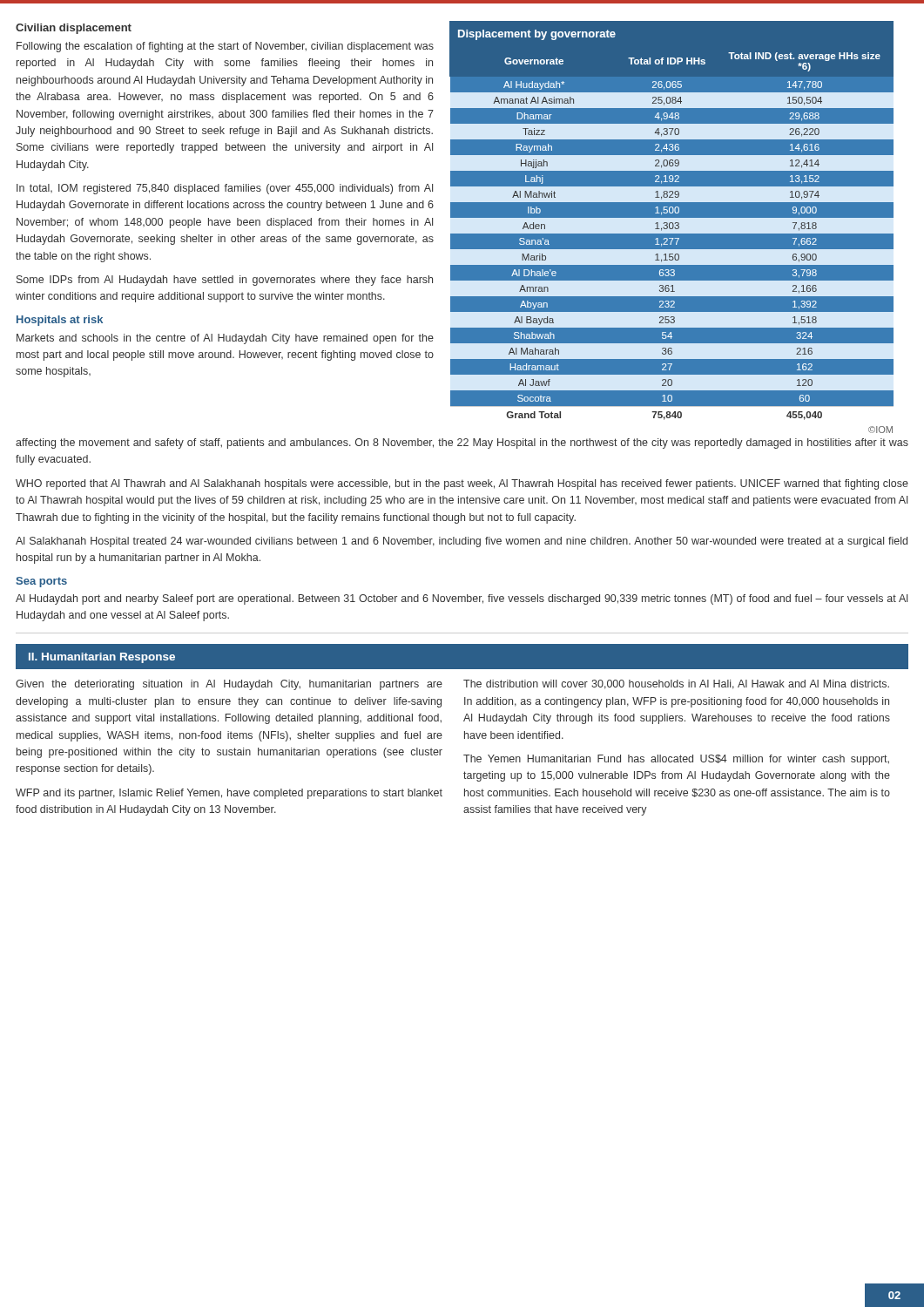Select the table that reads "Displacement by governorate"
Viewport: 924px width, 1307px height.
tap(671, 228)
